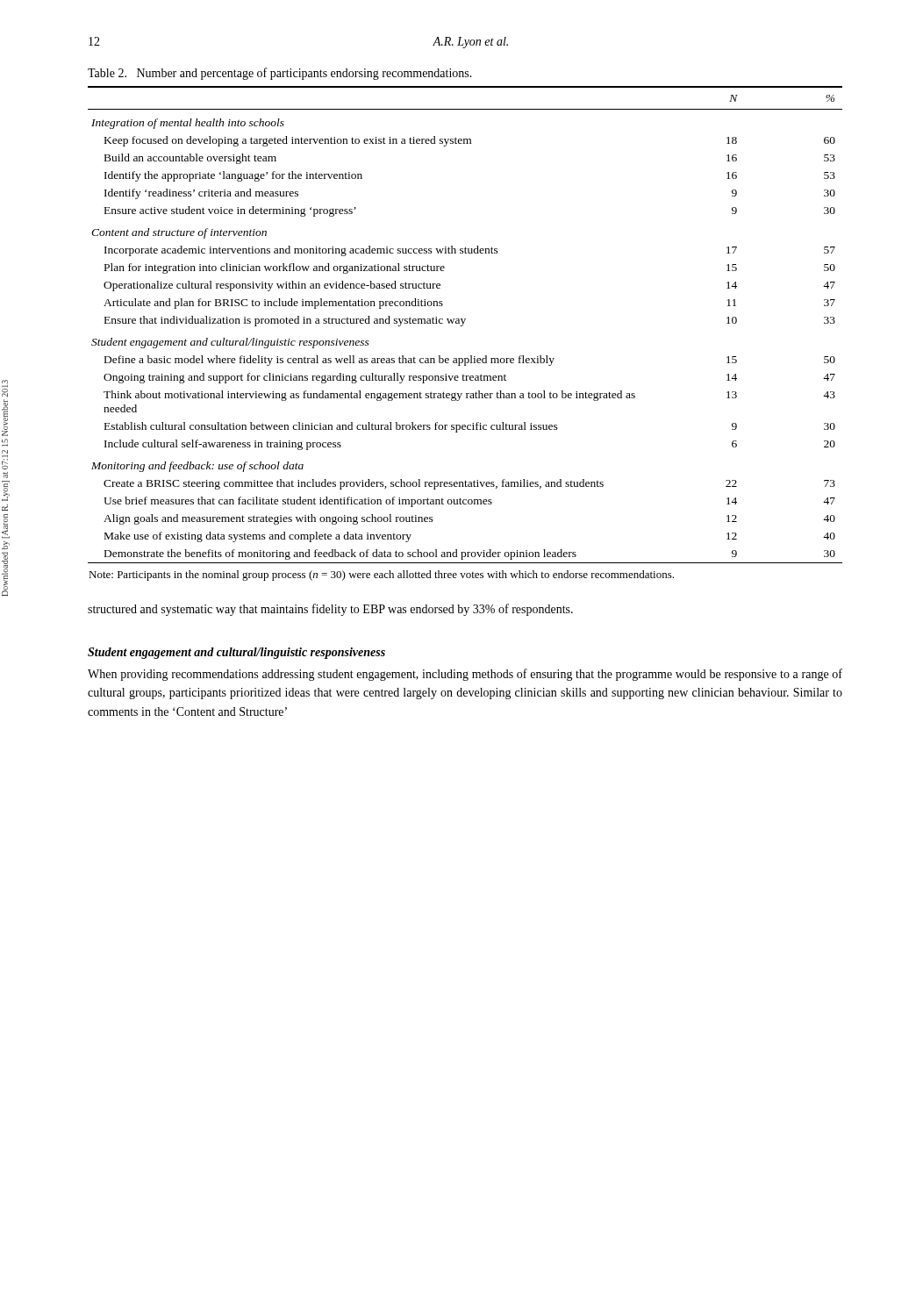The height and width of the screenshot is (1316, 923).
Task: Click on the text starting "When providing recommendations addressing"
Action: click(x=465, y=693)
